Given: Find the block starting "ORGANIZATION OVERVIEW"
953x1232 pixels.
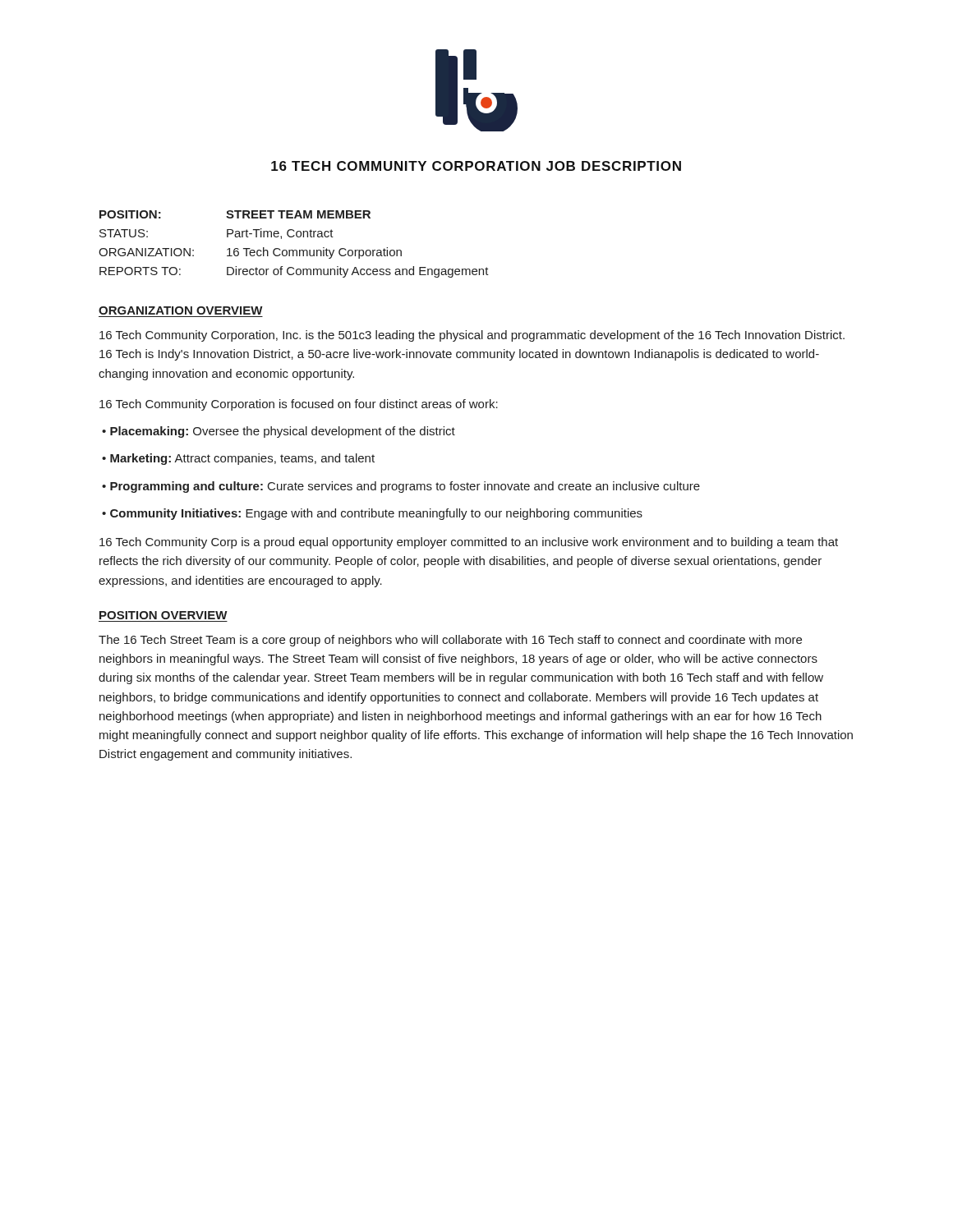Looking at the screenshot, I should click(x=180, y=310).
